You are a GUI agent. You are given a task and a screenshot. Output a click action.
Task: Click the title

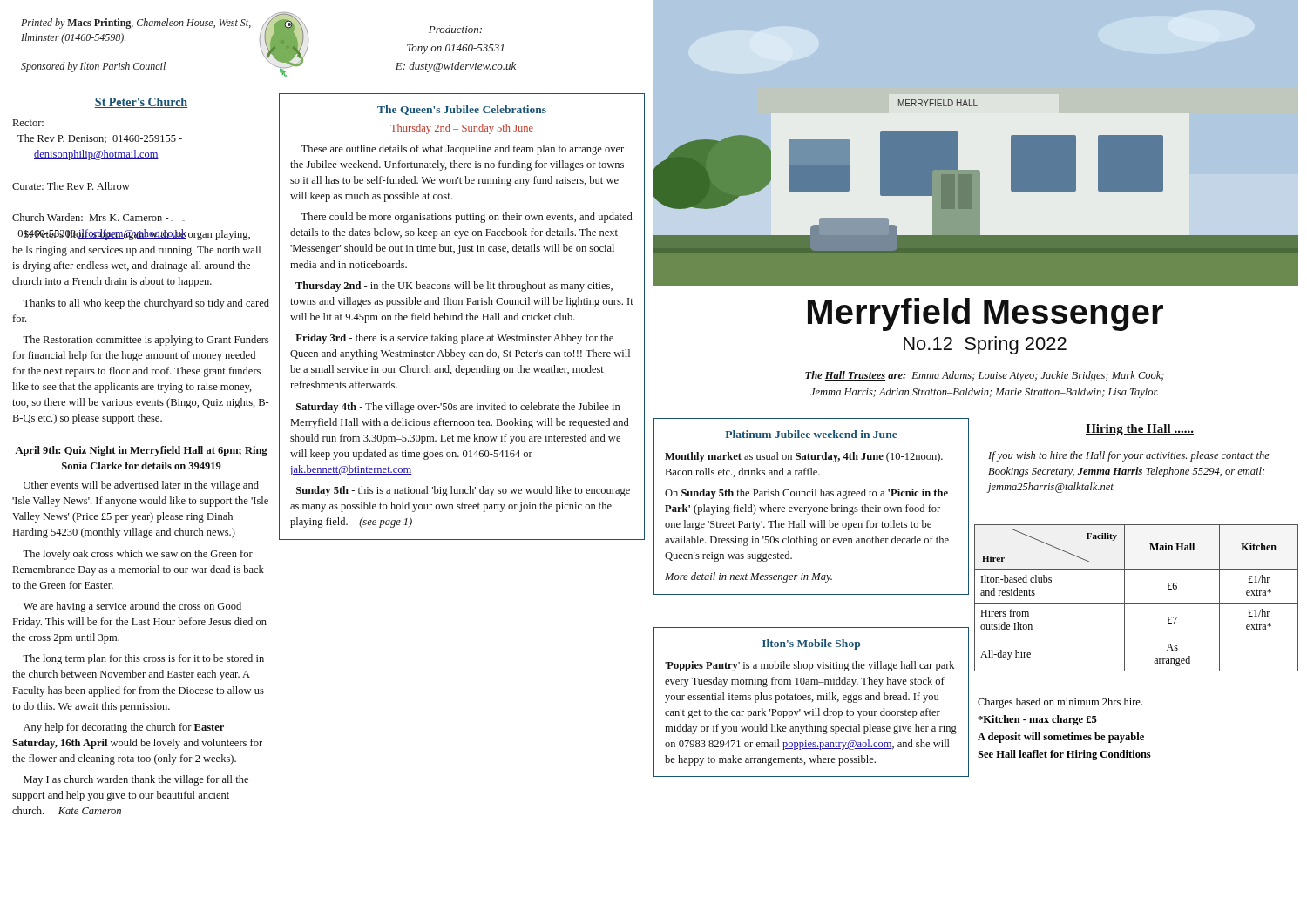pyautogui.click(x=985, y=324)
